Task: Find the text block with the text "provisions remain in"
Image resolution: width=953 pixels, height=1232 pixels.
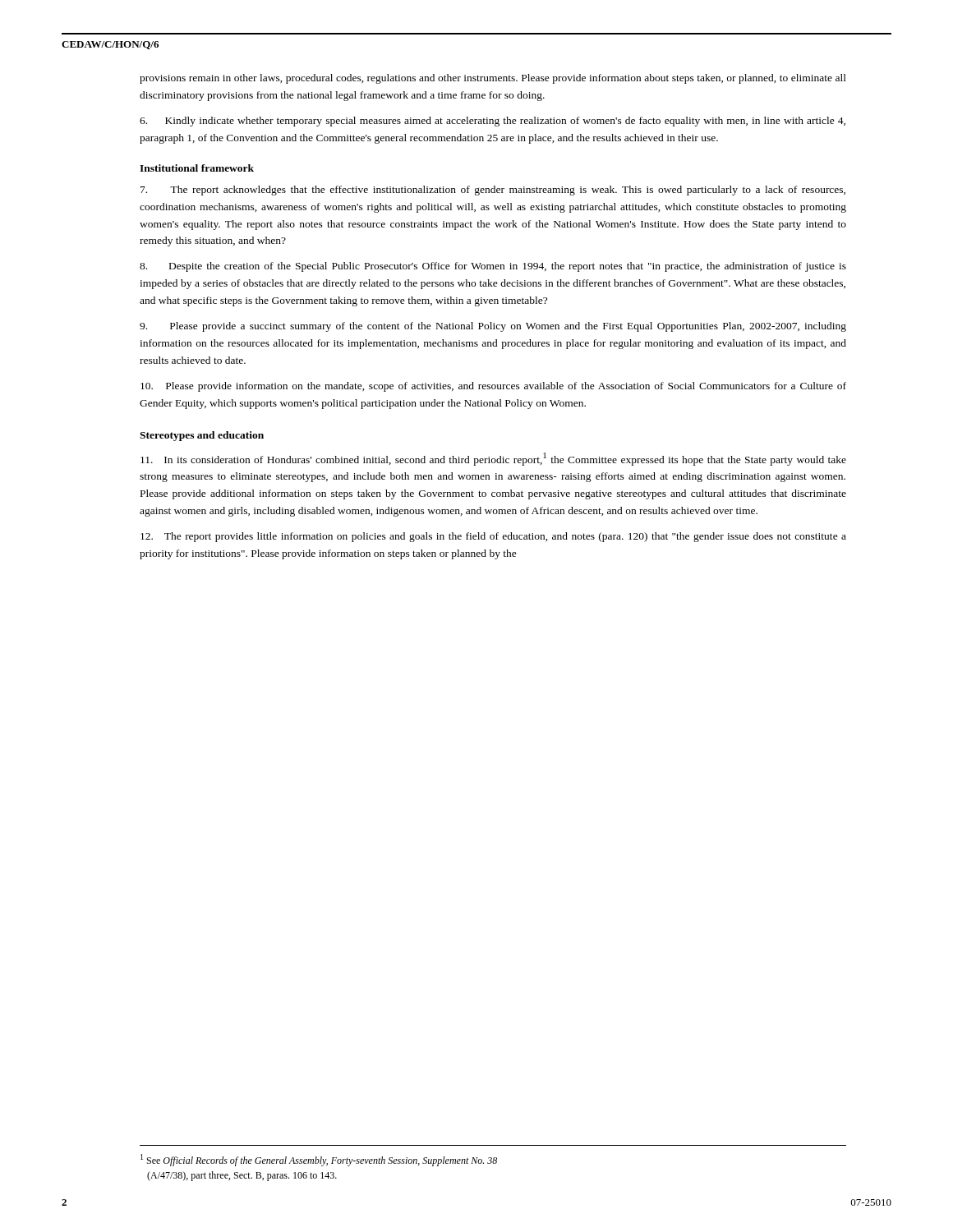Action: tap(493, 86)
